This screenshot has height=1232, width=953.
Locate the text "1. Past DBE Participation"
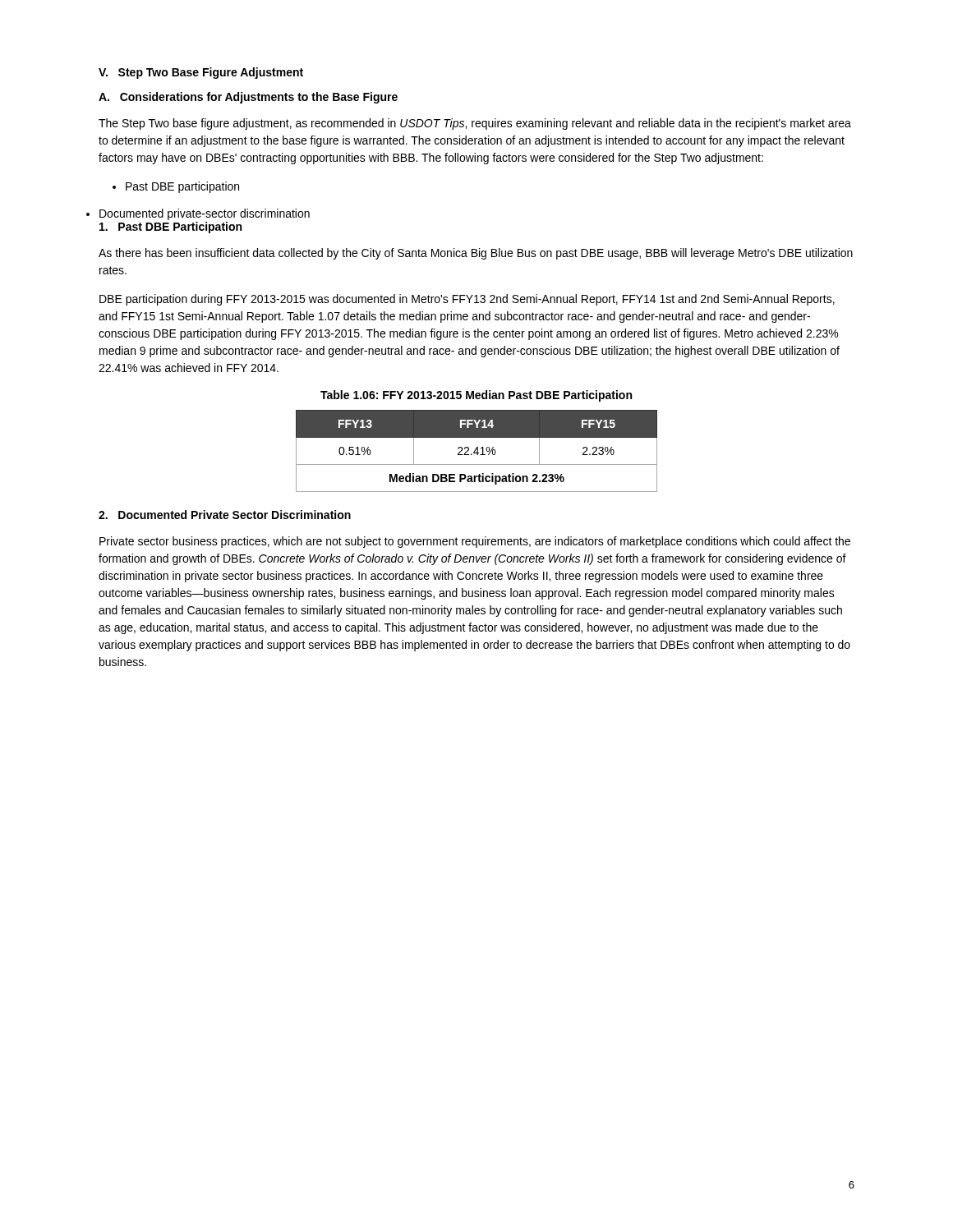(x=170, y=227)
